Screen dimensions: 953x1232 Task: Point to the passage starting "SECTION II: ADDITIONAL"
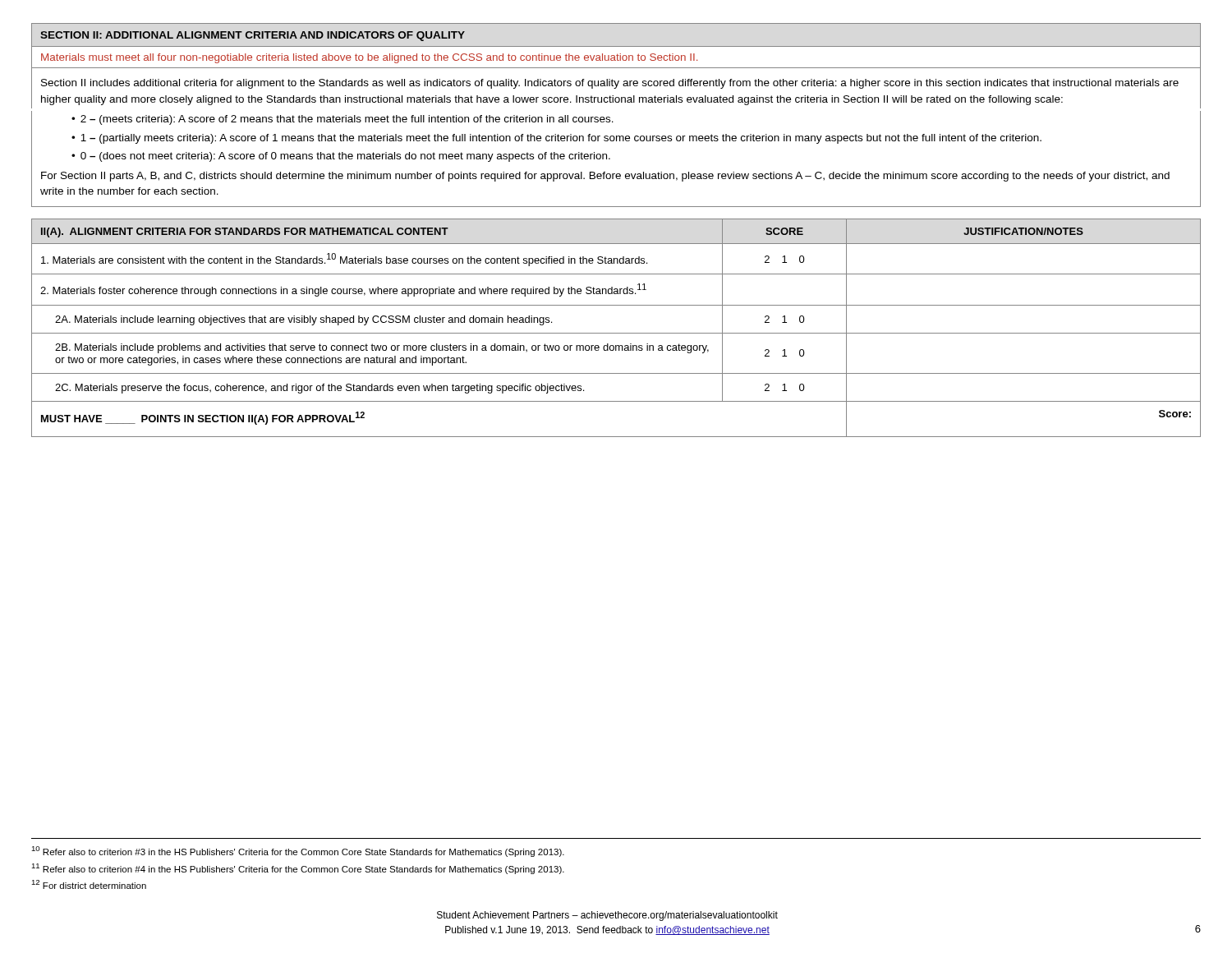pos(253,35)
